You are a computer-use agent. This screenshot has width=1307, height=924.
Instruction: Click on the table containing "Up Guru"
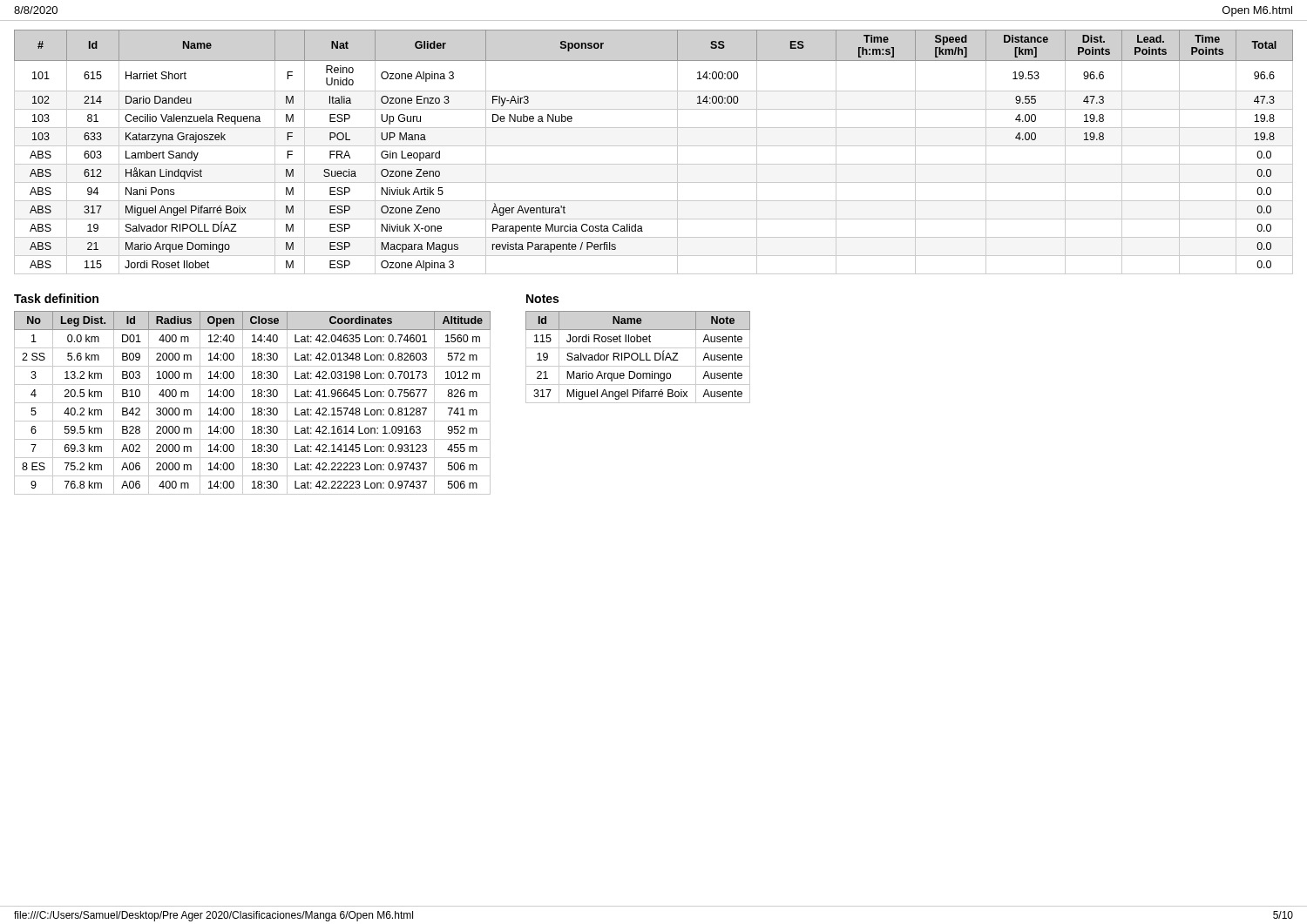[x=654, y=152]
